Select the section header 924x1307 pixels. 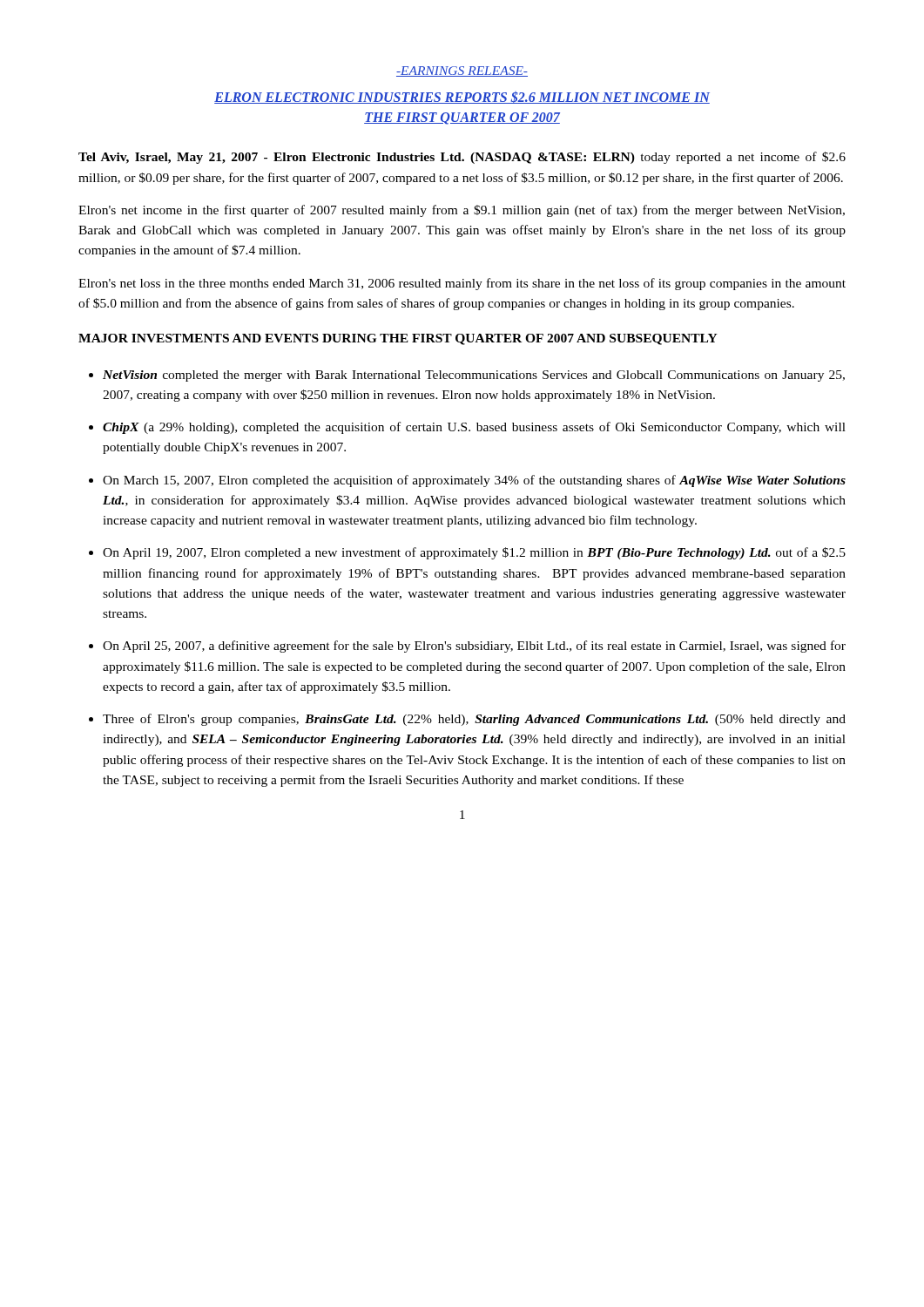tap(398, 338)
